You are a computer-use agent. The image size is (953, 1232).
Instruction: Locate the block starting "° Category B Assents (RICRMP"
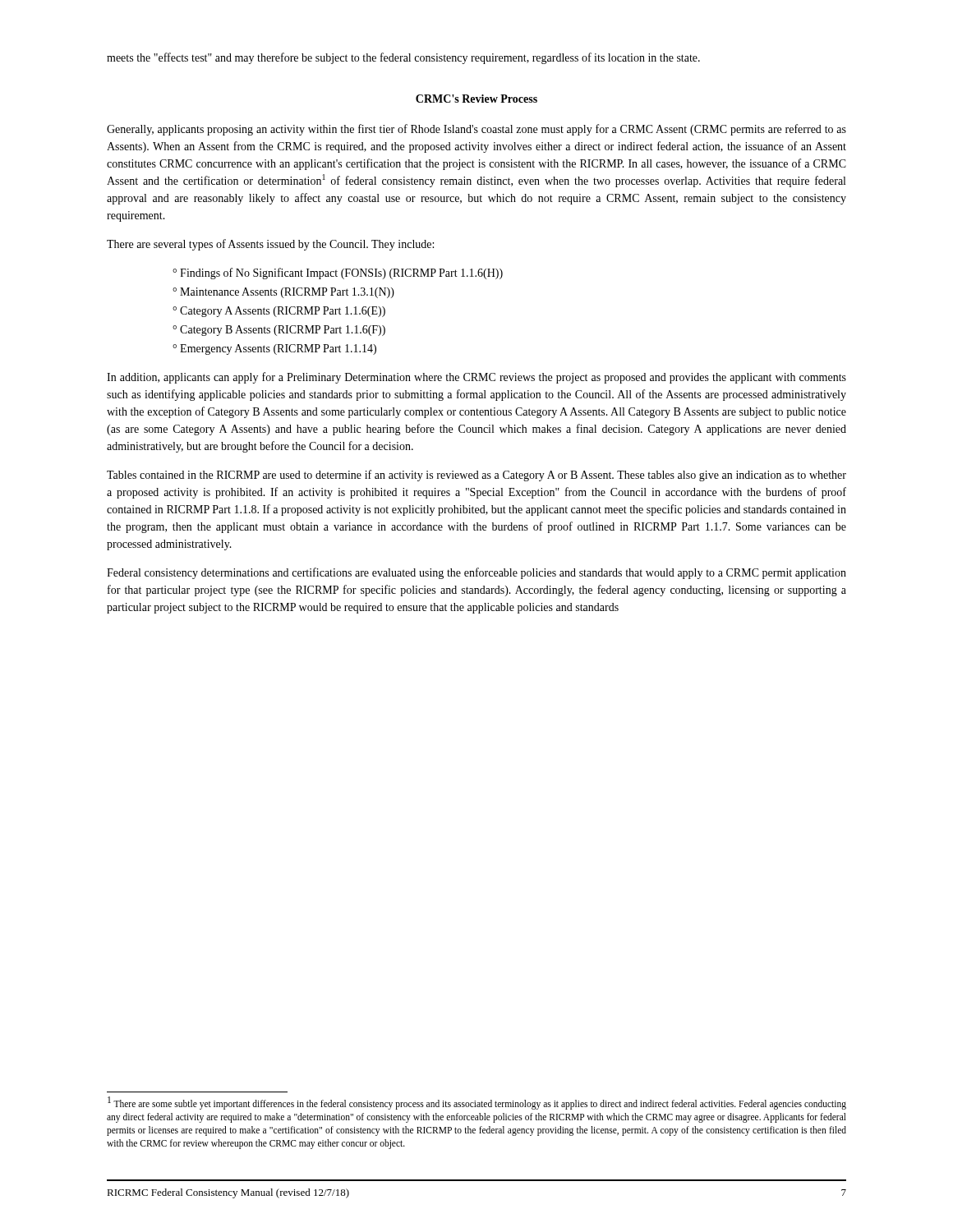279,330
